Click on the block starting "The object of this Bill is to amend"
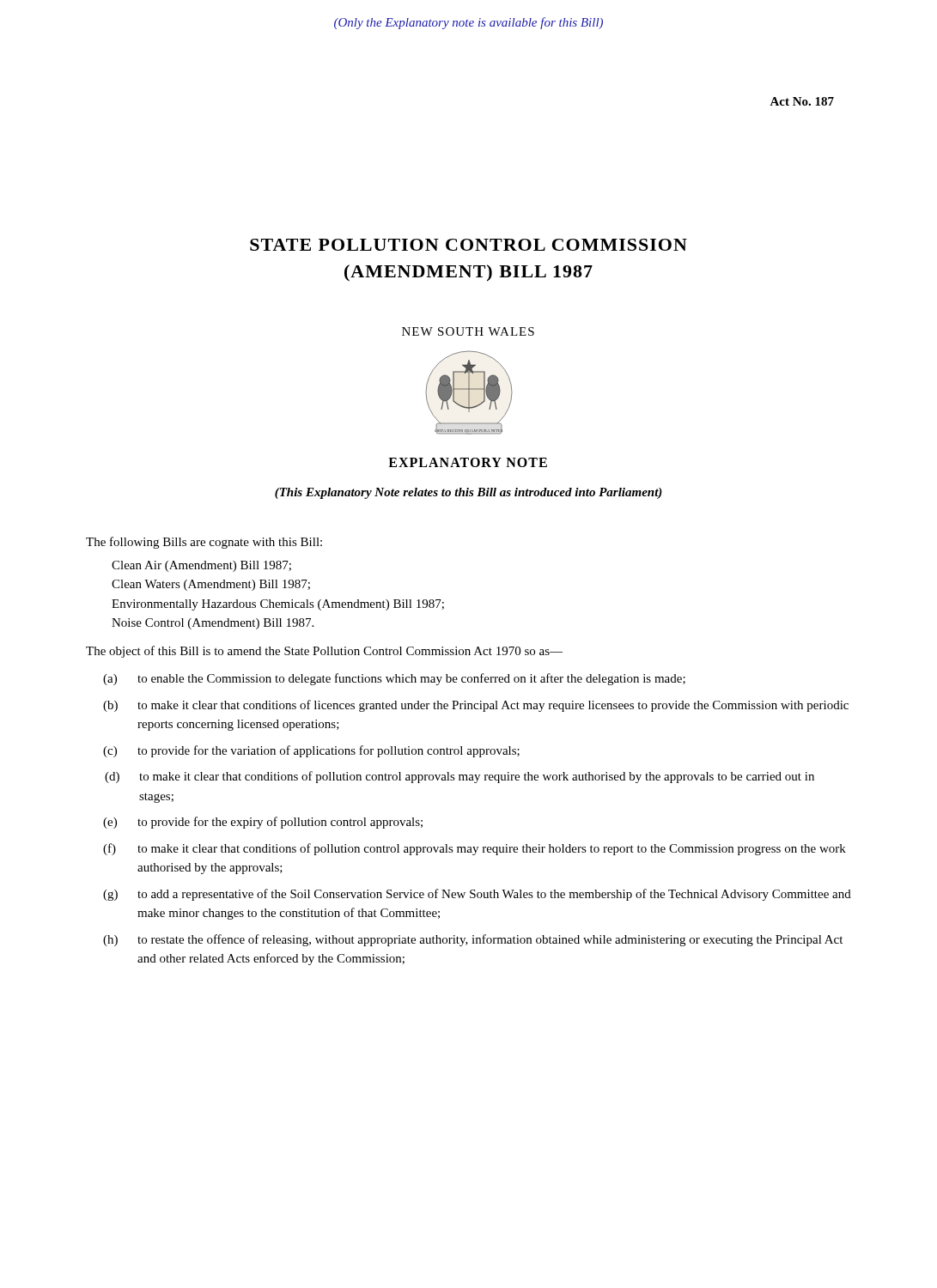 point(324,650)
